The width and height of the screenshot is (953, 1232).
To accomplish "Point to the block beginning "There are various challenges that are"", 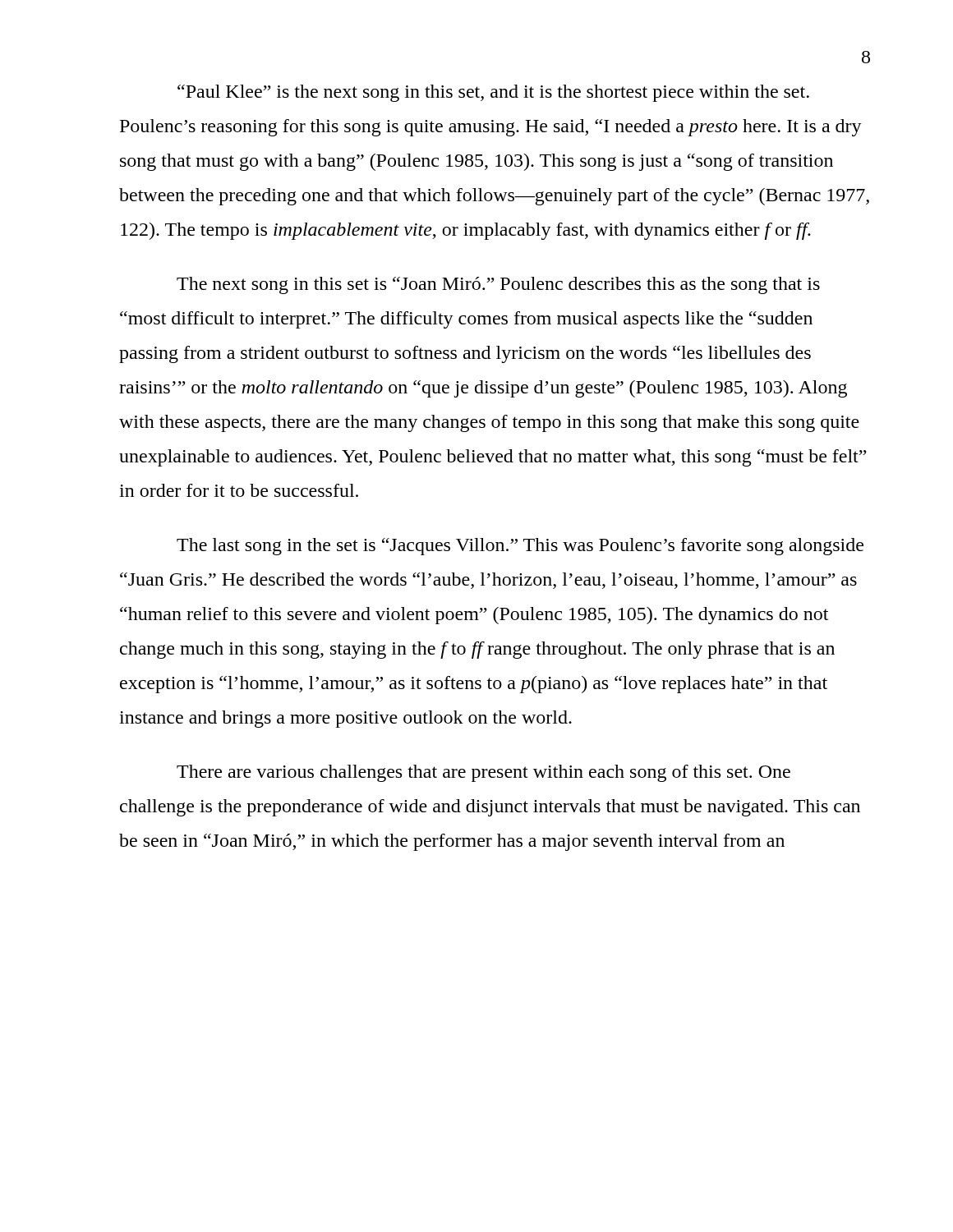I will click(490, 806).
